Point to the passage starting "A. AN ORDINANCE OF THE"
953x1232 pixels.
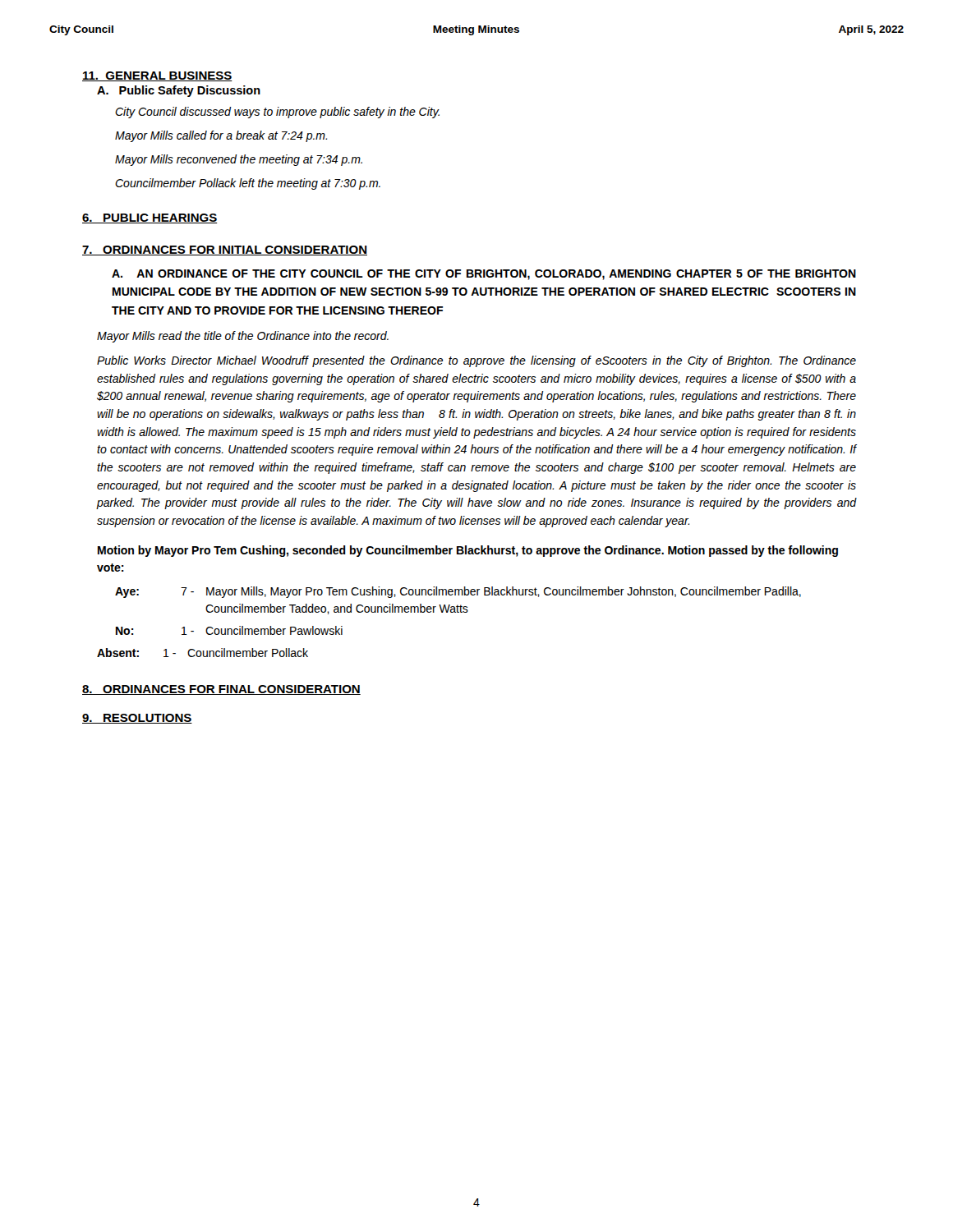[484, 292]
